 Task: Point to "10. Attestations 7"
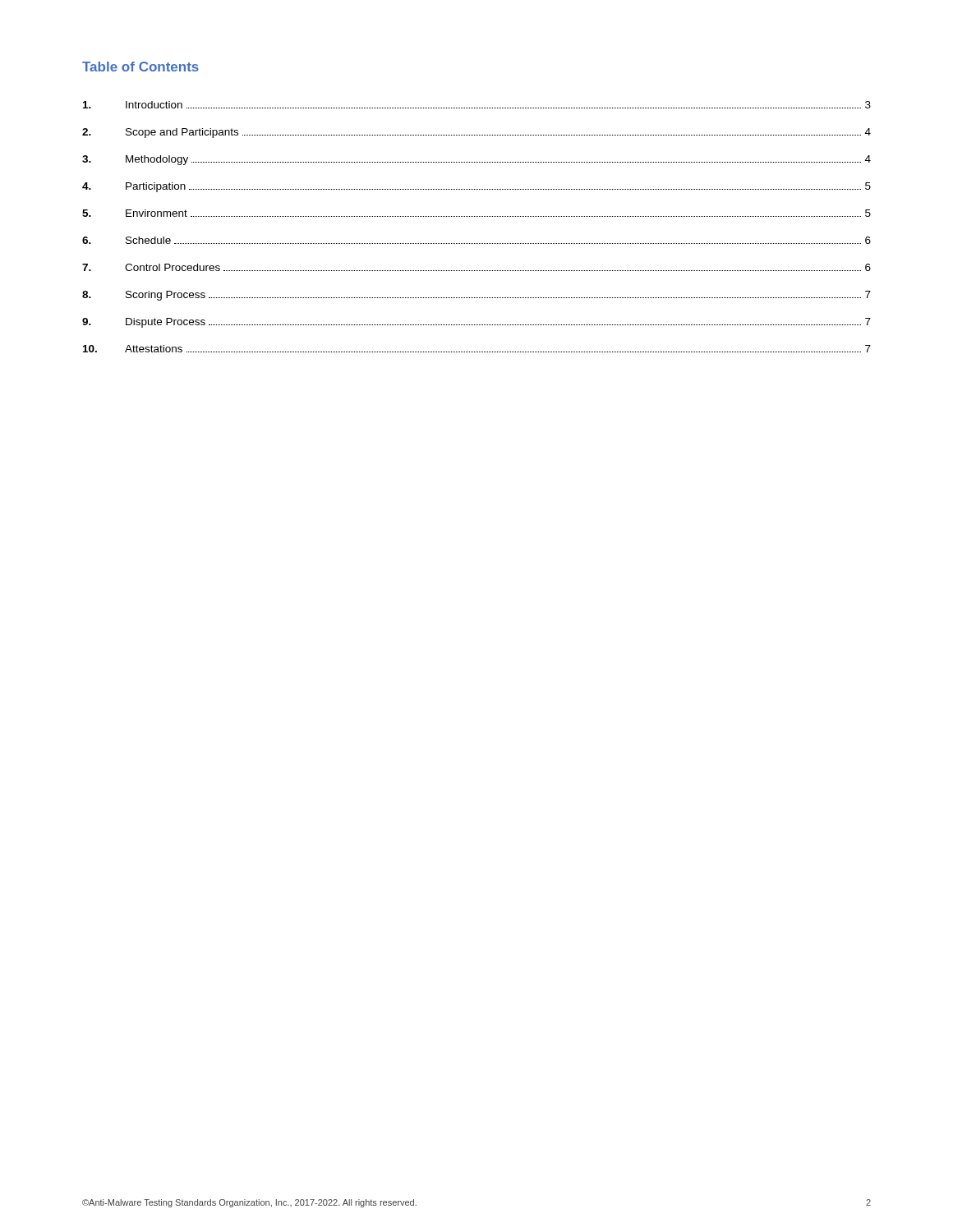pyautogui.click(x=476, y=349)
